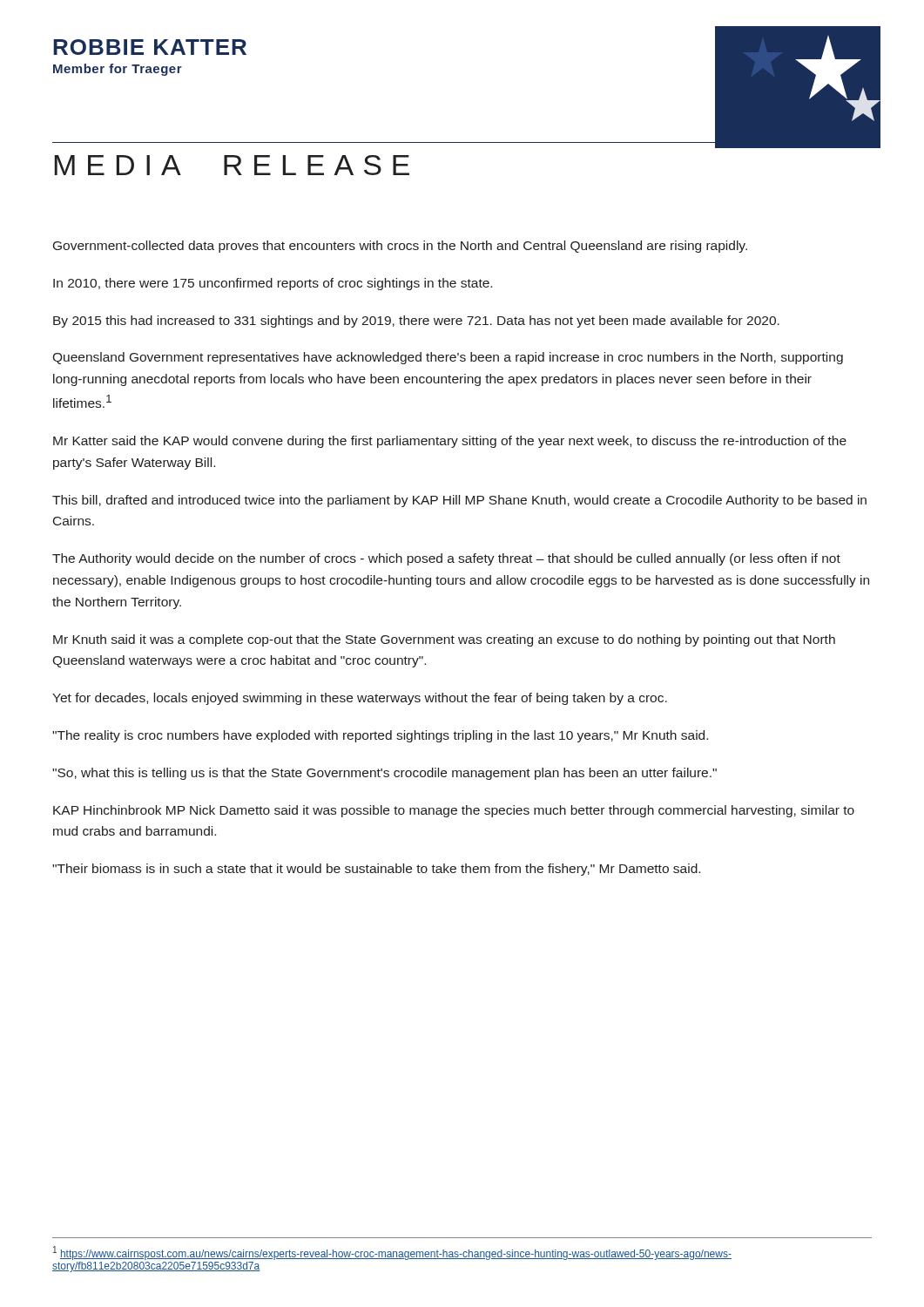924x1307 pixels.
Task: Click on the passage starting "Yet for decades,"
Action: pyautogui.click(x=360, y=698)
